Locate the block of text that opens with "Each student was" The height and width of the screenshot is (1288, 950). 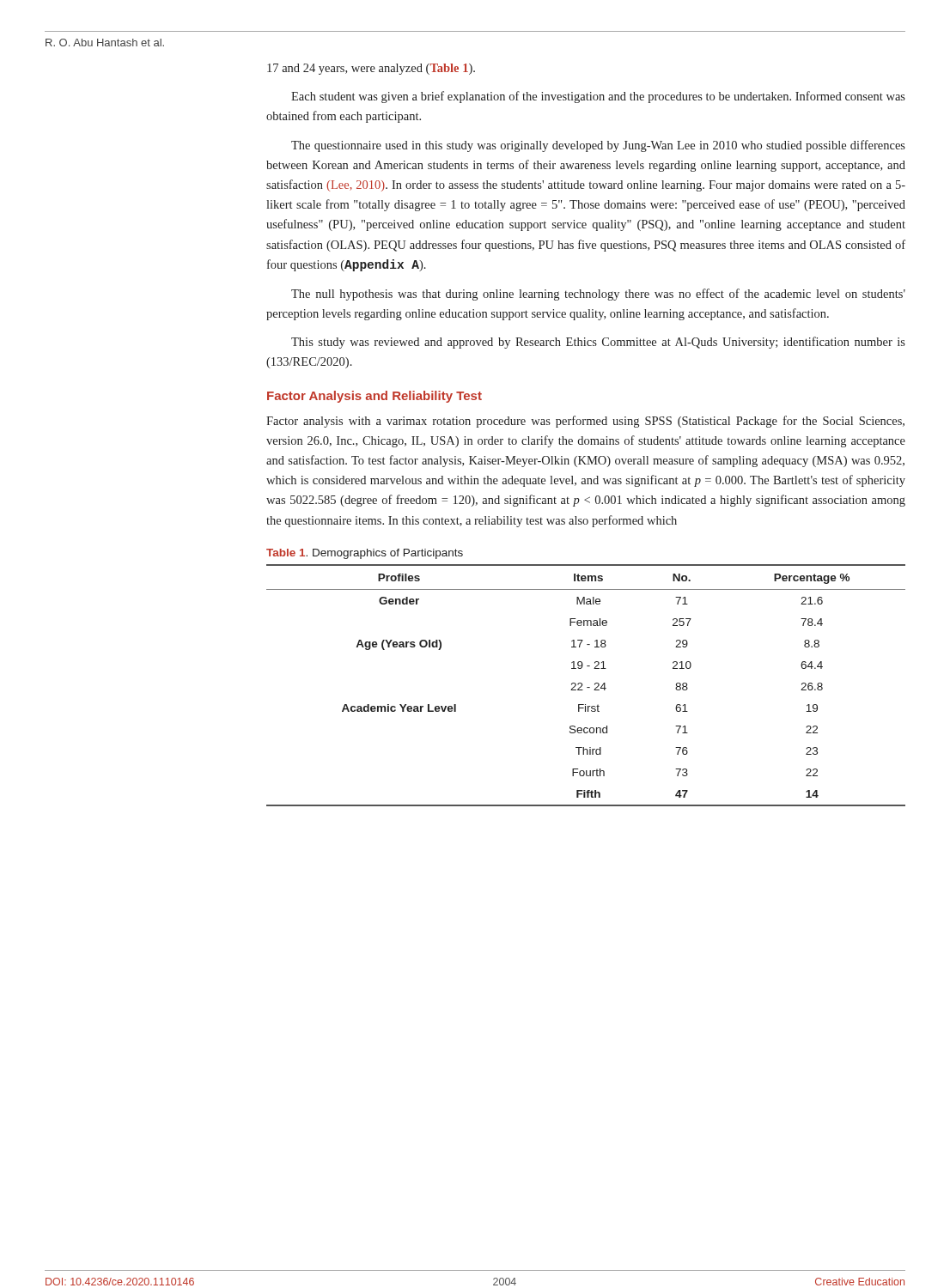(x=586, y=107)
